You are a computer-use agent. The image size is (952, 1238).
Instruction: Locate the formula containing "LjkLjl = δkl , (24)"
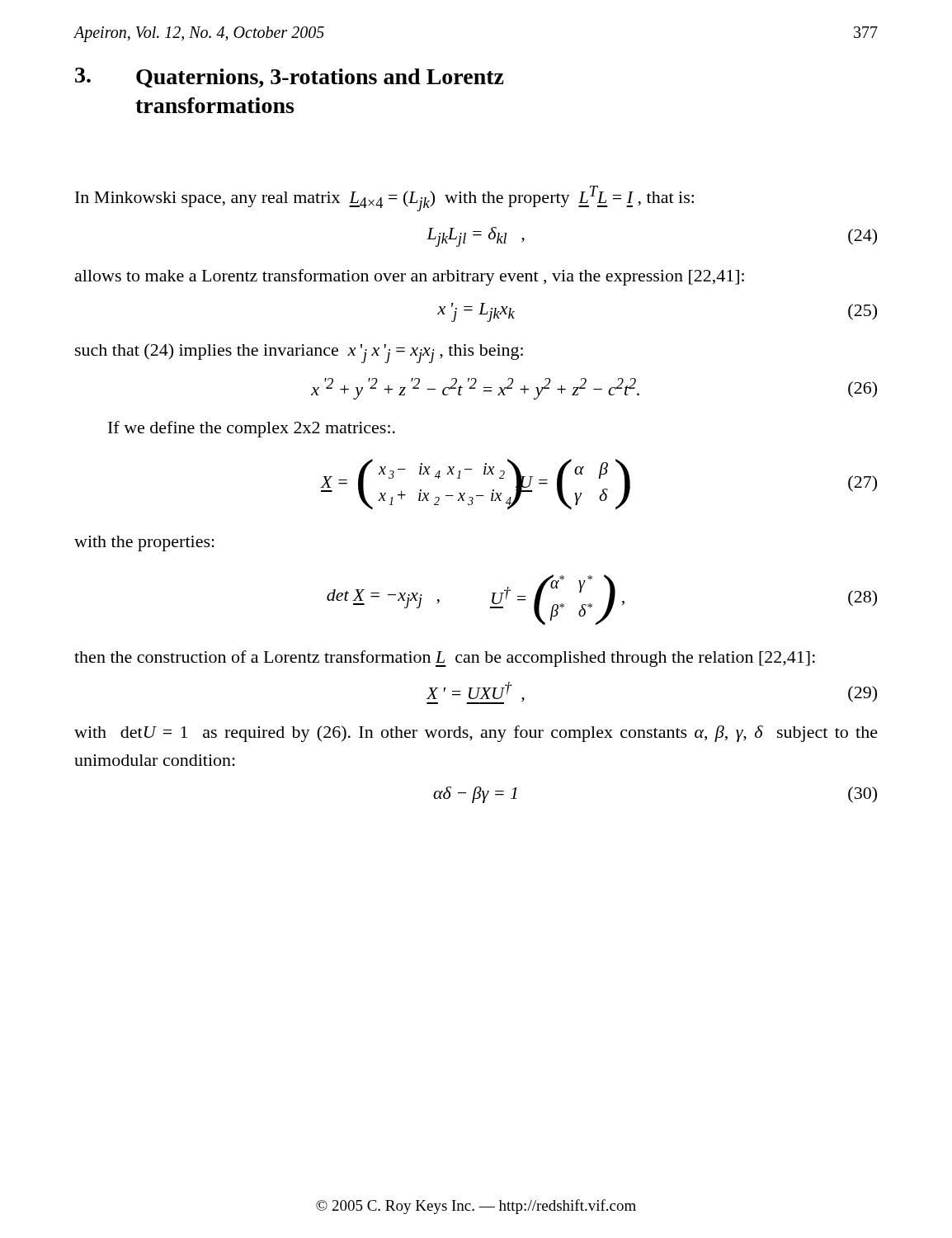464,236
